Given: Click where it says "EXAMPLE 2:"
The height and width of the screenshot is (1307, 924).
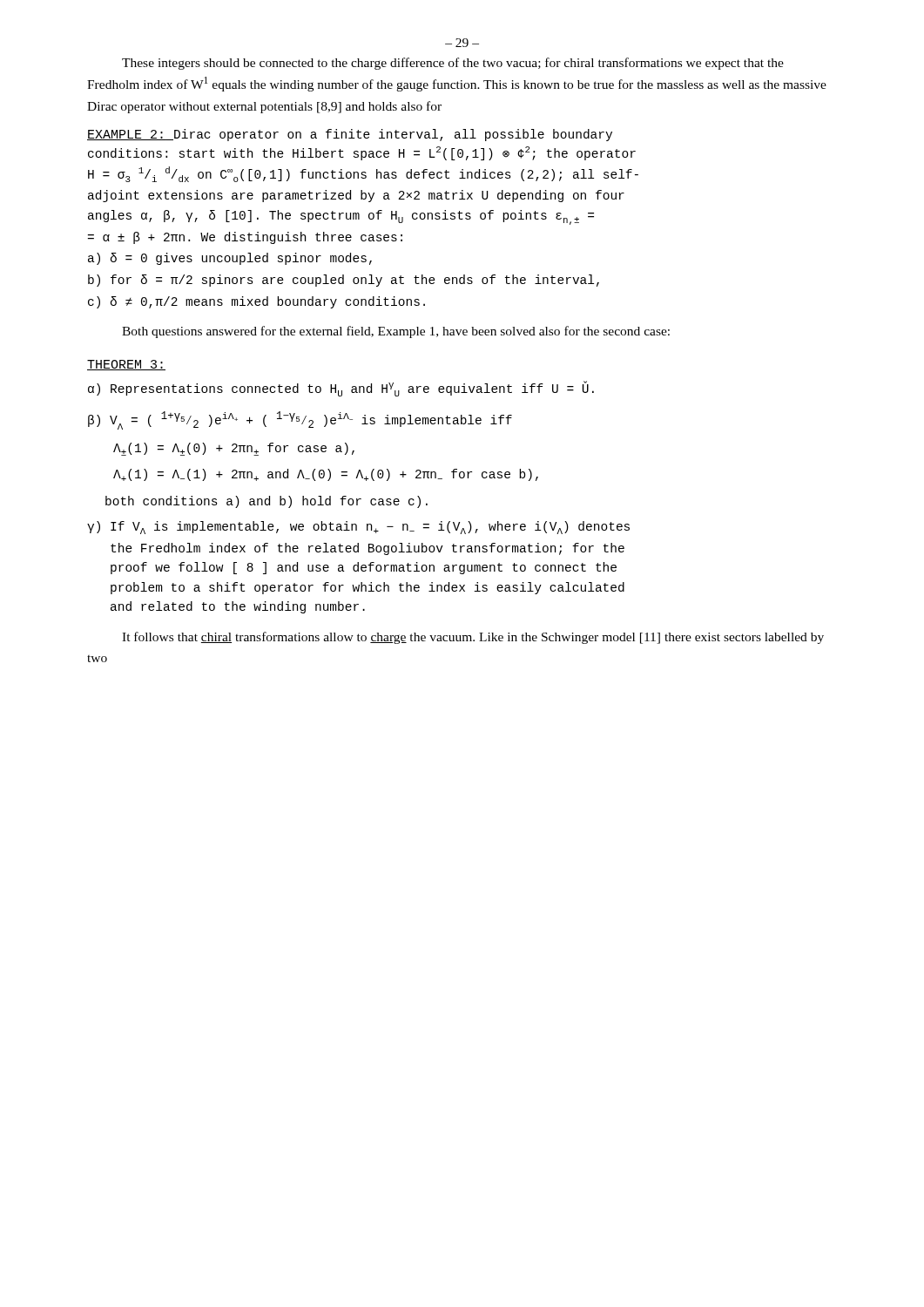Looking at the screenshot, I should click(130, 135).
